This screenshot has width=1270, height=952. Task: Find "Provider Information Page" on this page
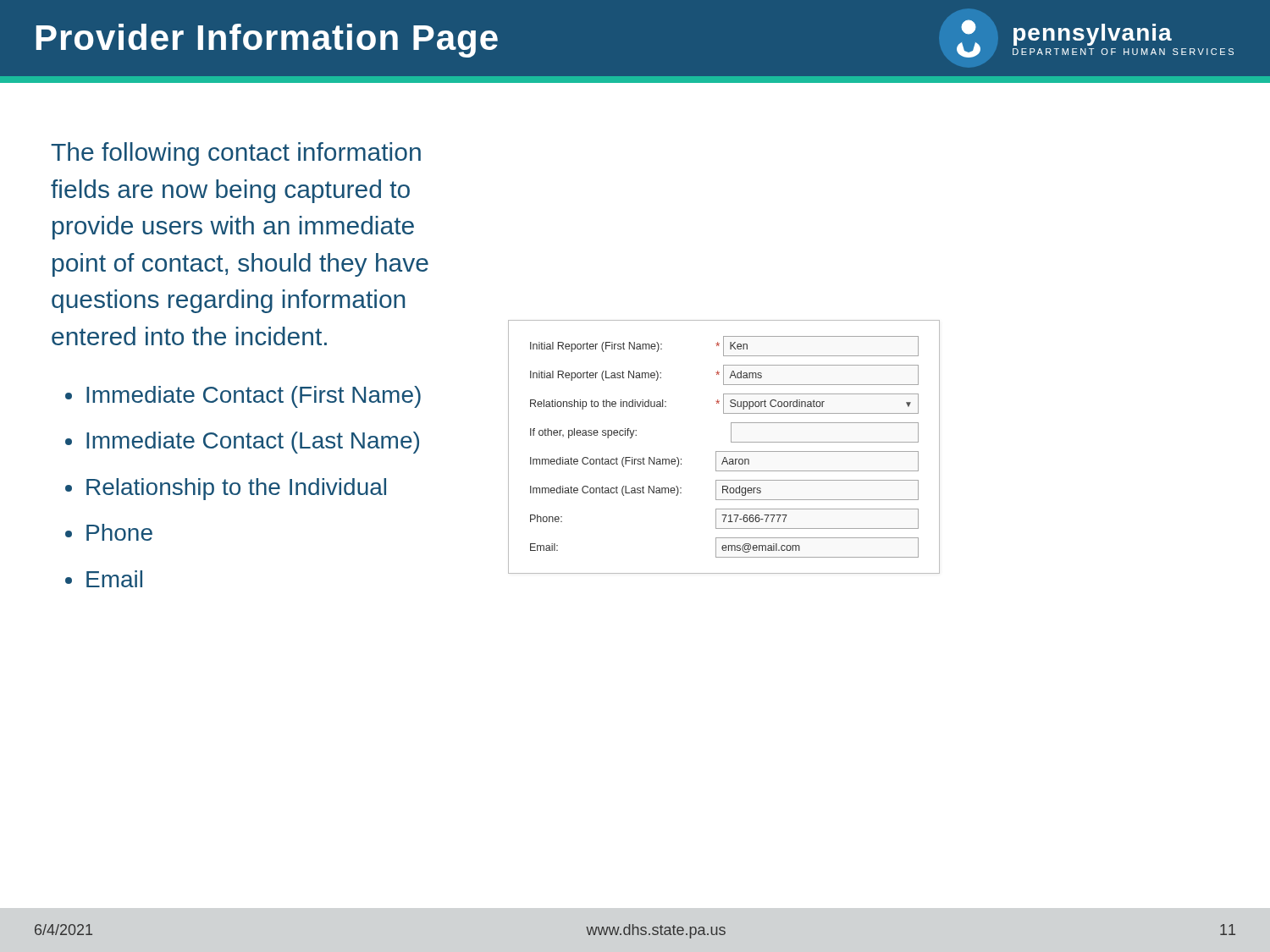[267, 38]
